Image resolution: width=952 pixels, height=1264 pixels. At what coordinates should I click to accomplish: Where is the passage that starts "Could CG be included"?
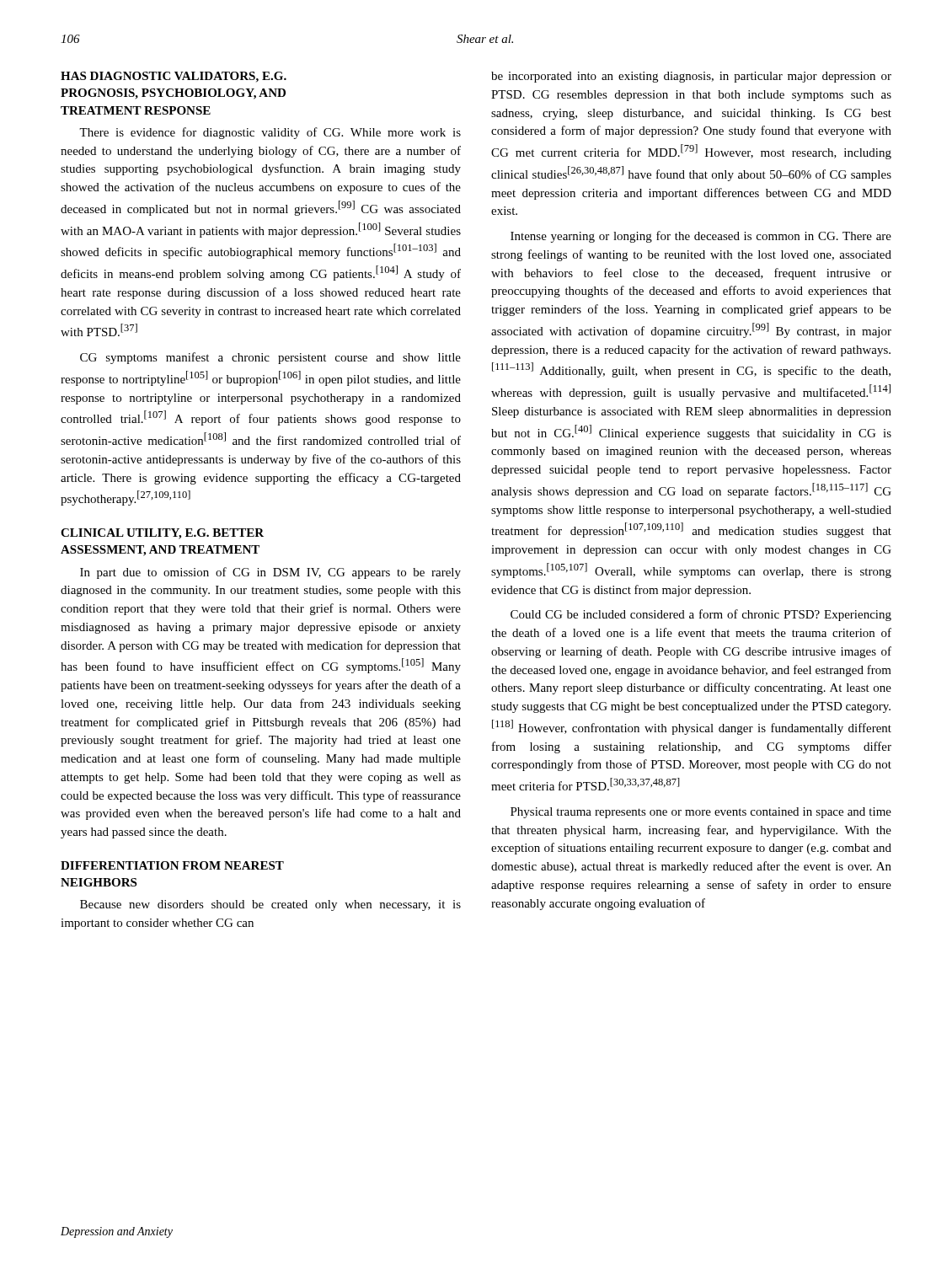tap(691, 701)
